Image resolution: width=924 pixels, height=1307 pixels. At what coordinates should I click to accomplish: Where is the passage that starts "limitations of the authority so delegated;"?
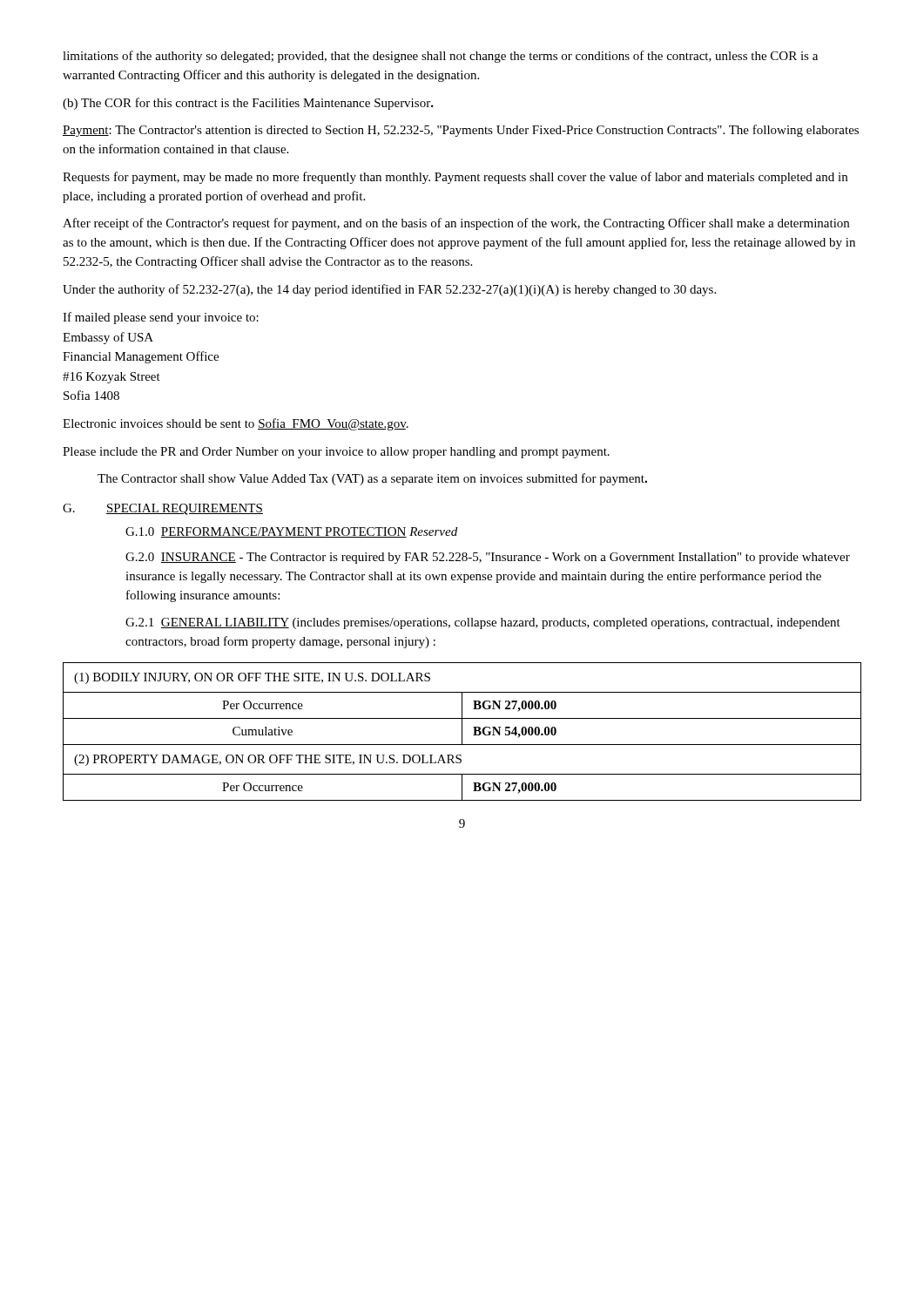[462, 66]
